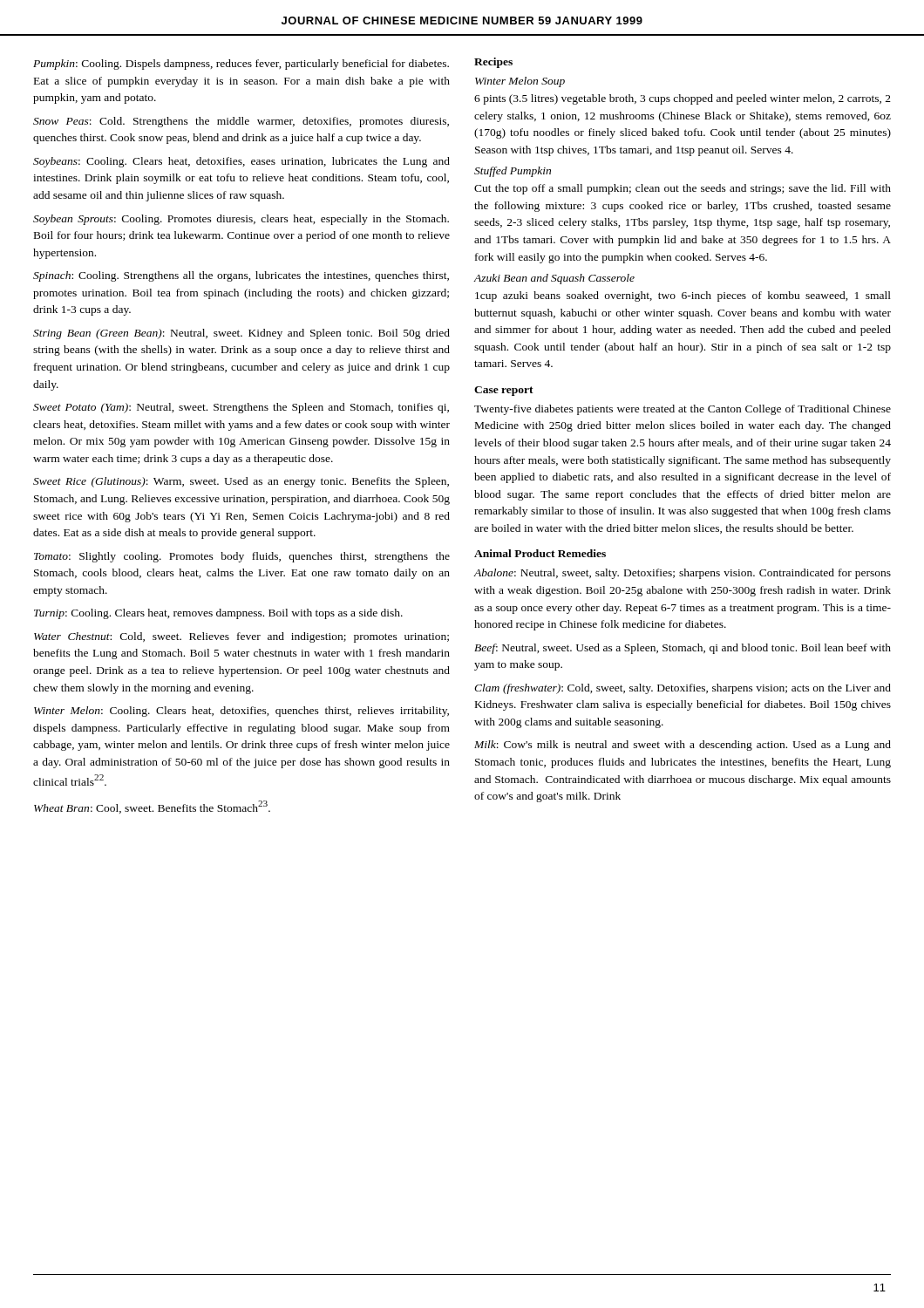Point to the text starting "Milk: Cow's milk is neutral and sweet"
Screen dimensions: 1308x924
pos(683,770)
